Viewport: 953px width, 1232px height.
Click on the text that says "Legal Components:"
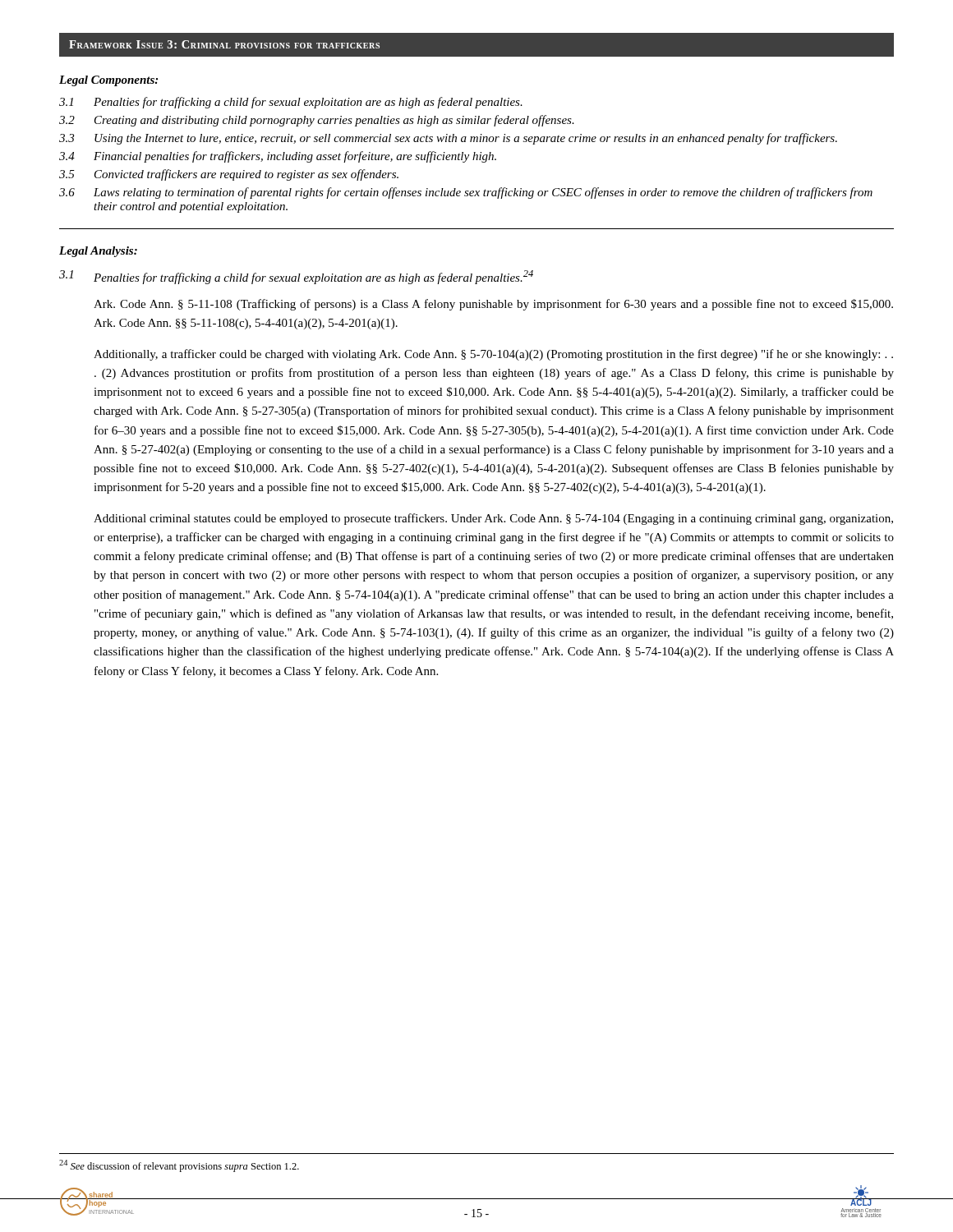(x=109, y=80)
